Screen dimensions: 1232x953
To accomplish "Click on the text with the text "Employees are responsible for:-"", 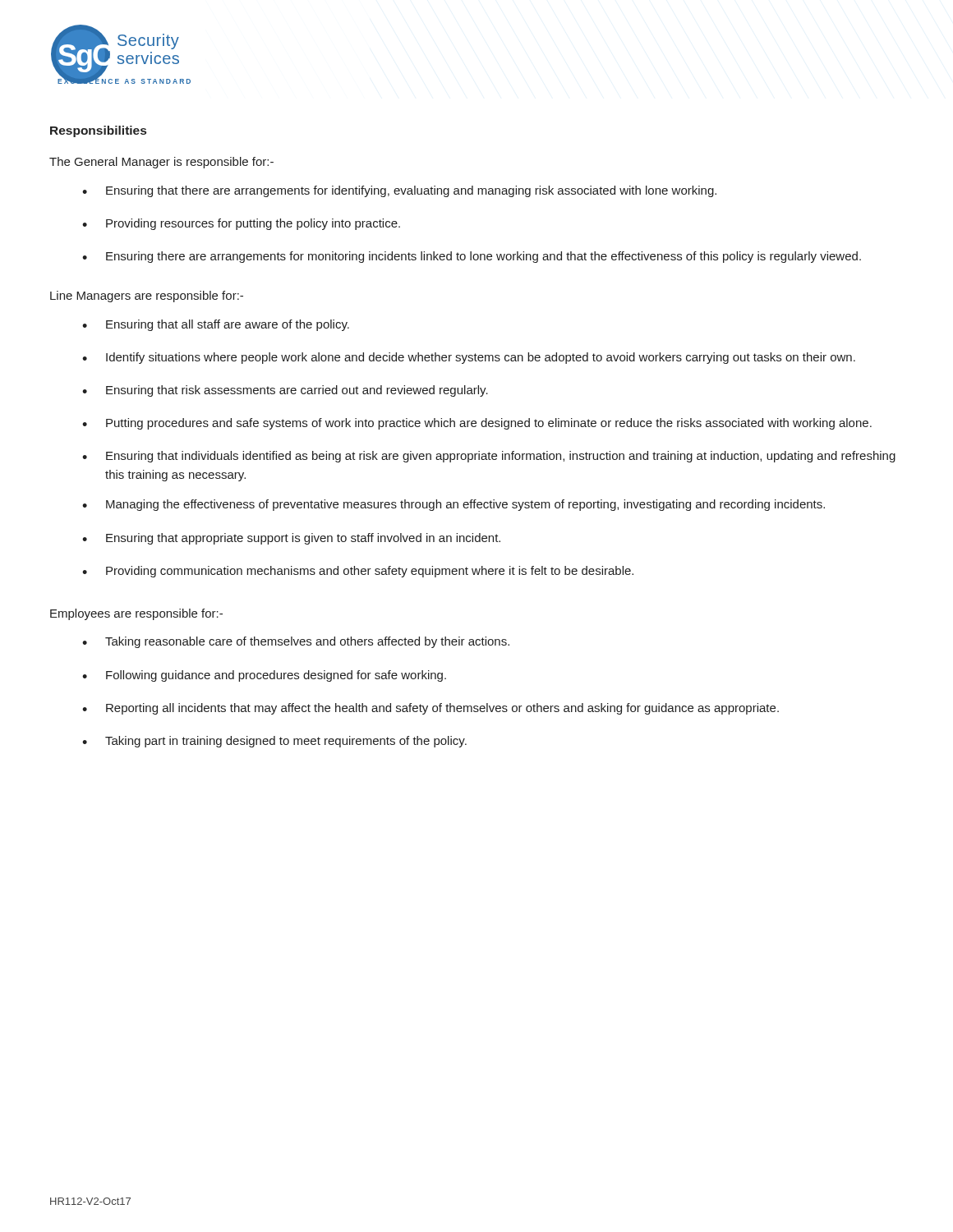I will [136, 613].
